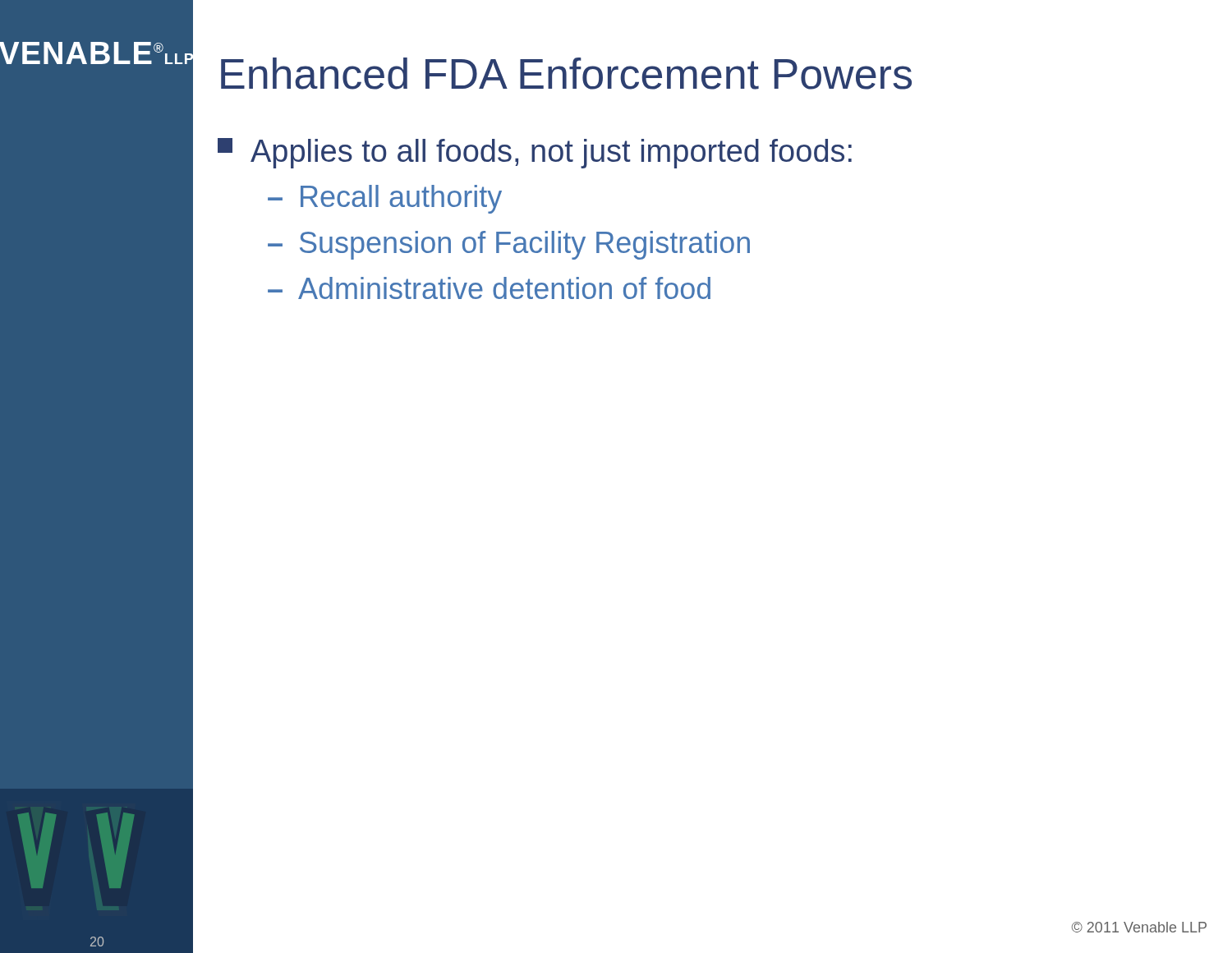
Task: Click on the list item that reads "– Administrative detention of food"
Action: [490, 290]
